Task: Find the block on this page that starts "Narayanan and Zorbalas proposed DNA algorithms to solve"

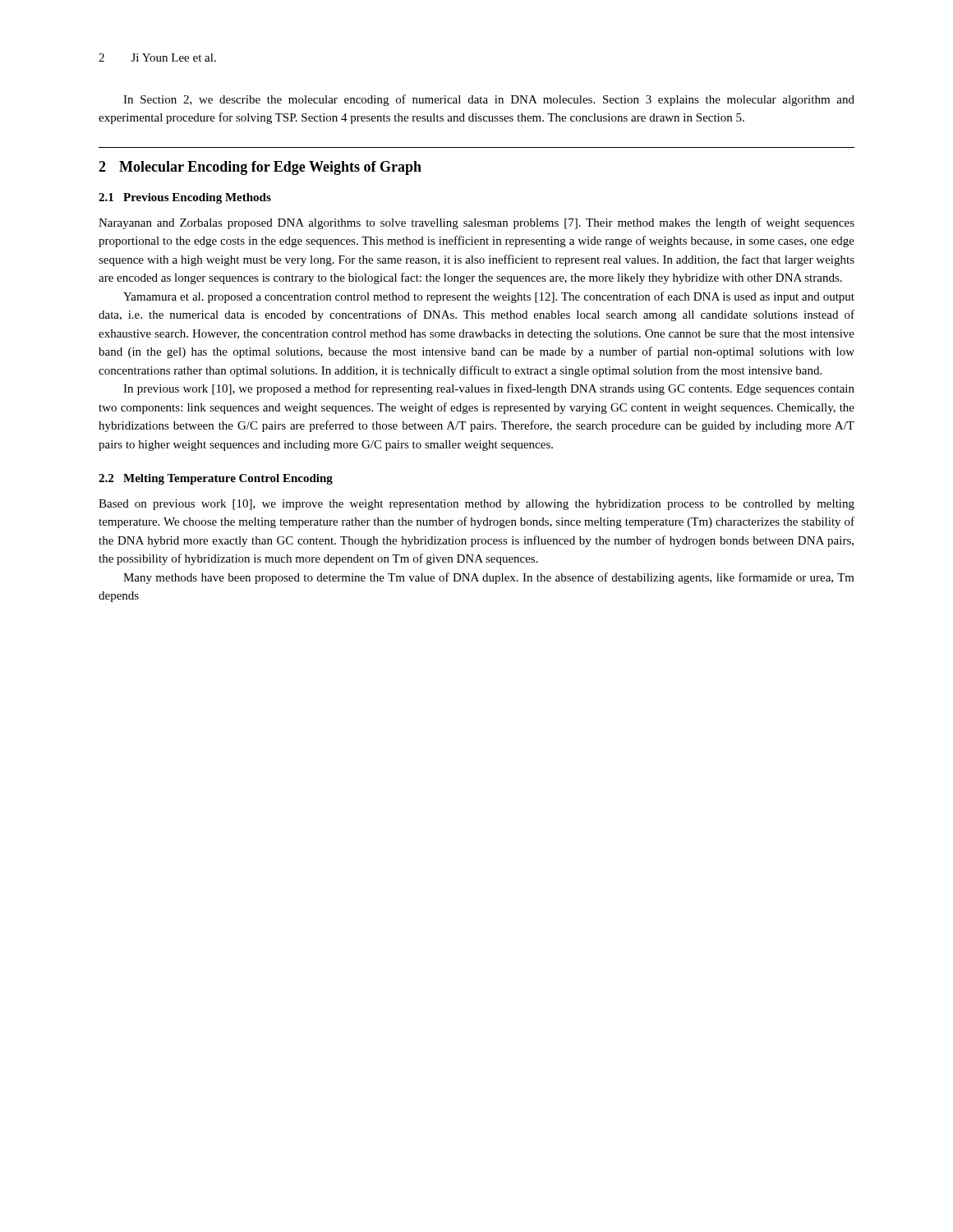Action: [x=476, y=250]
